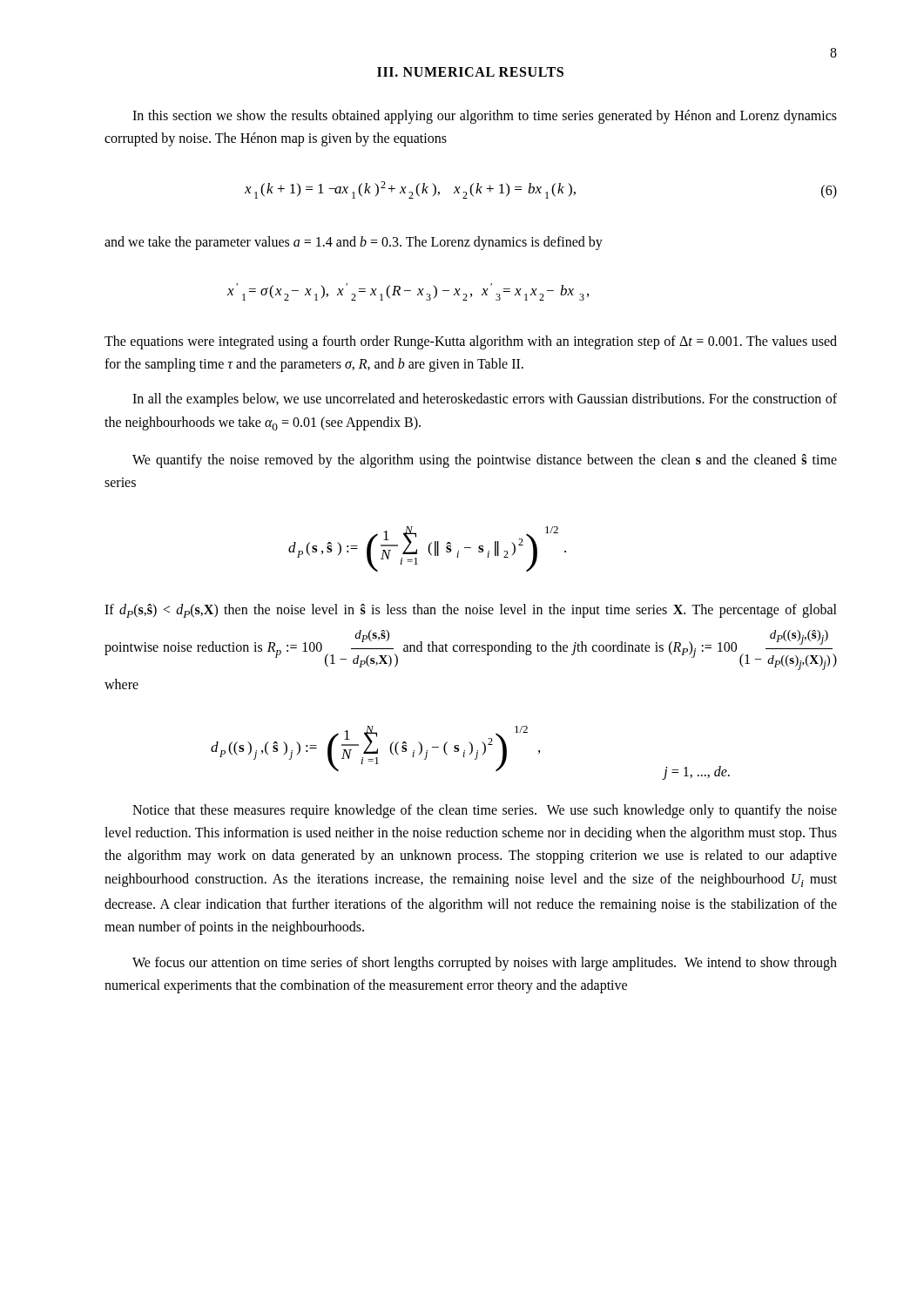Locate the block of text that opens with "Notice that these"

pyautogui.click(x=471, y=868)
